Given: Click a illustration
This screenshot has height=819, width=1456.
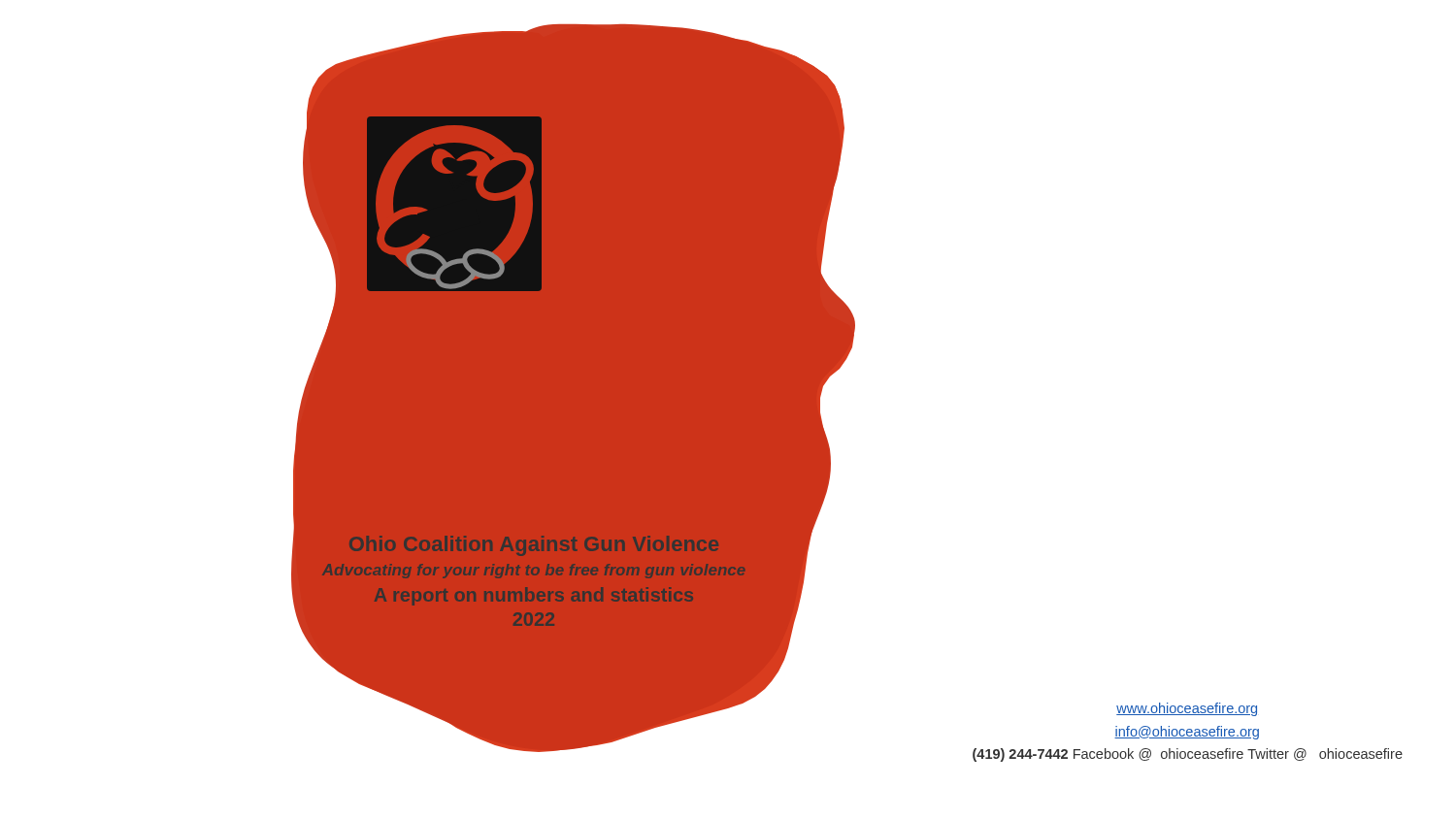Looking at the screenshot, I should [x=621, y=388].
